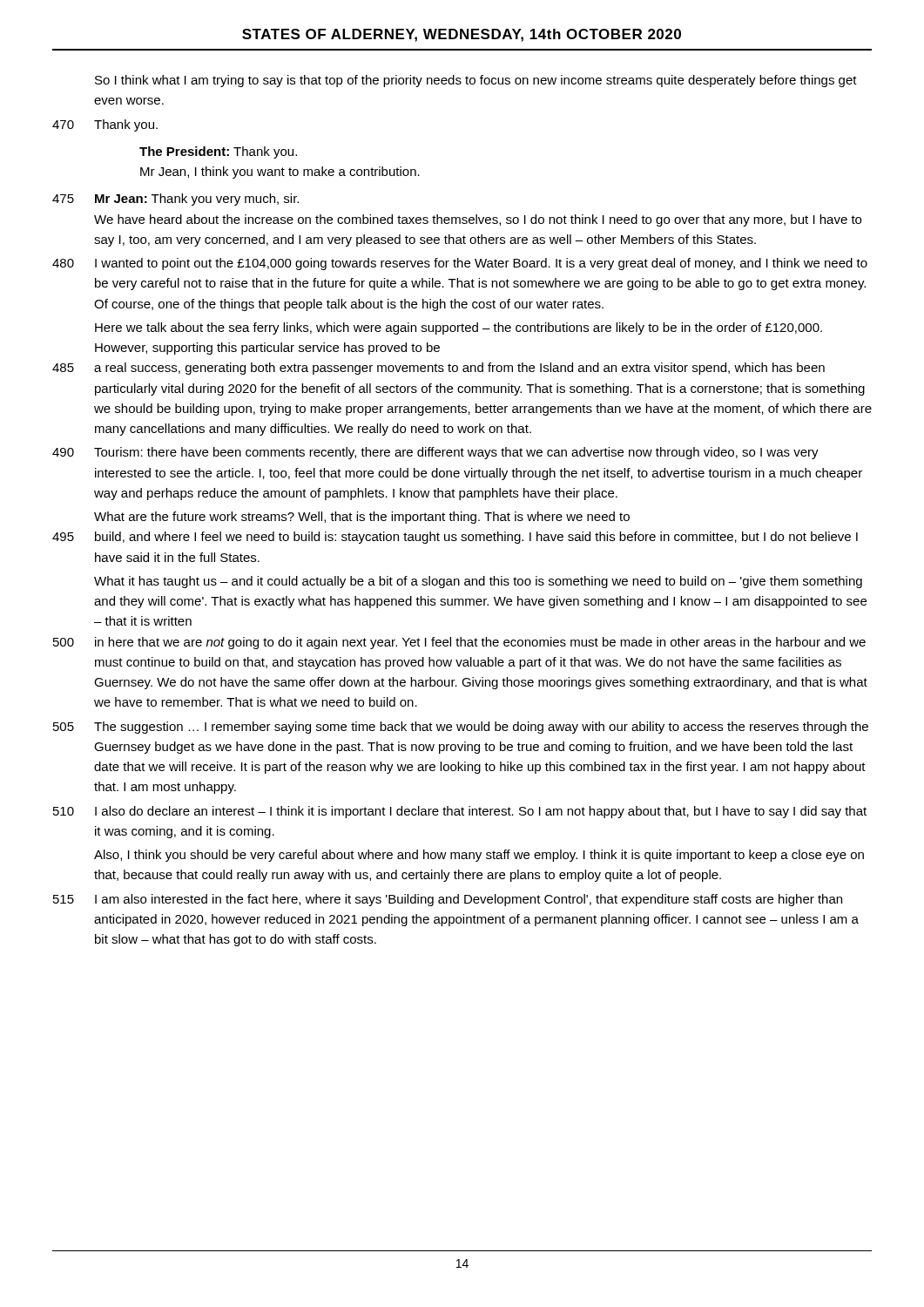924x1307 pixels.
Task: Point to the block beginning "Also, I think you"
Action: click(483, 865)
